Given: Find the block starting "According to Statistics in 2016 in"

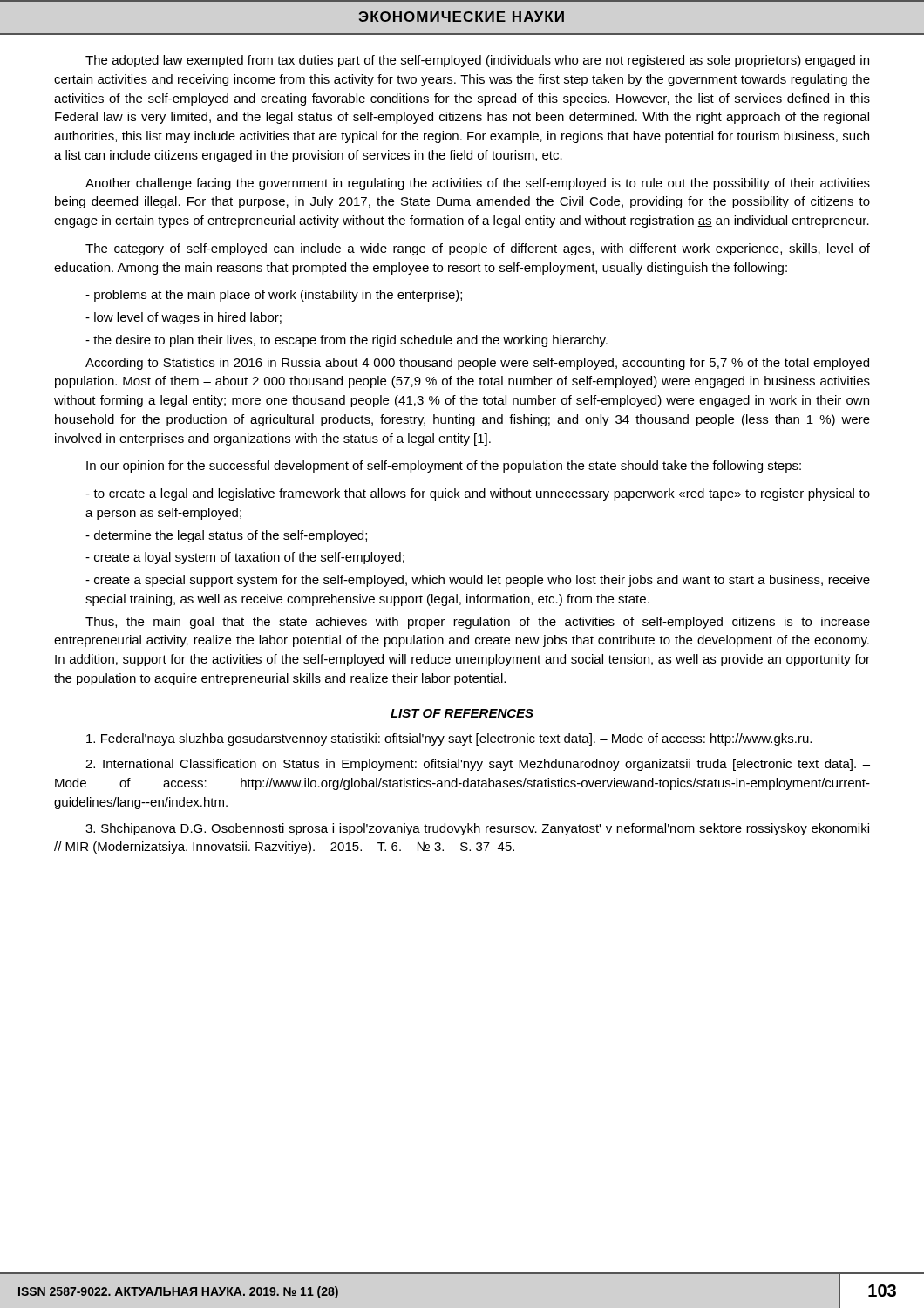Looking at the screenshot, I should click(462, 400).
